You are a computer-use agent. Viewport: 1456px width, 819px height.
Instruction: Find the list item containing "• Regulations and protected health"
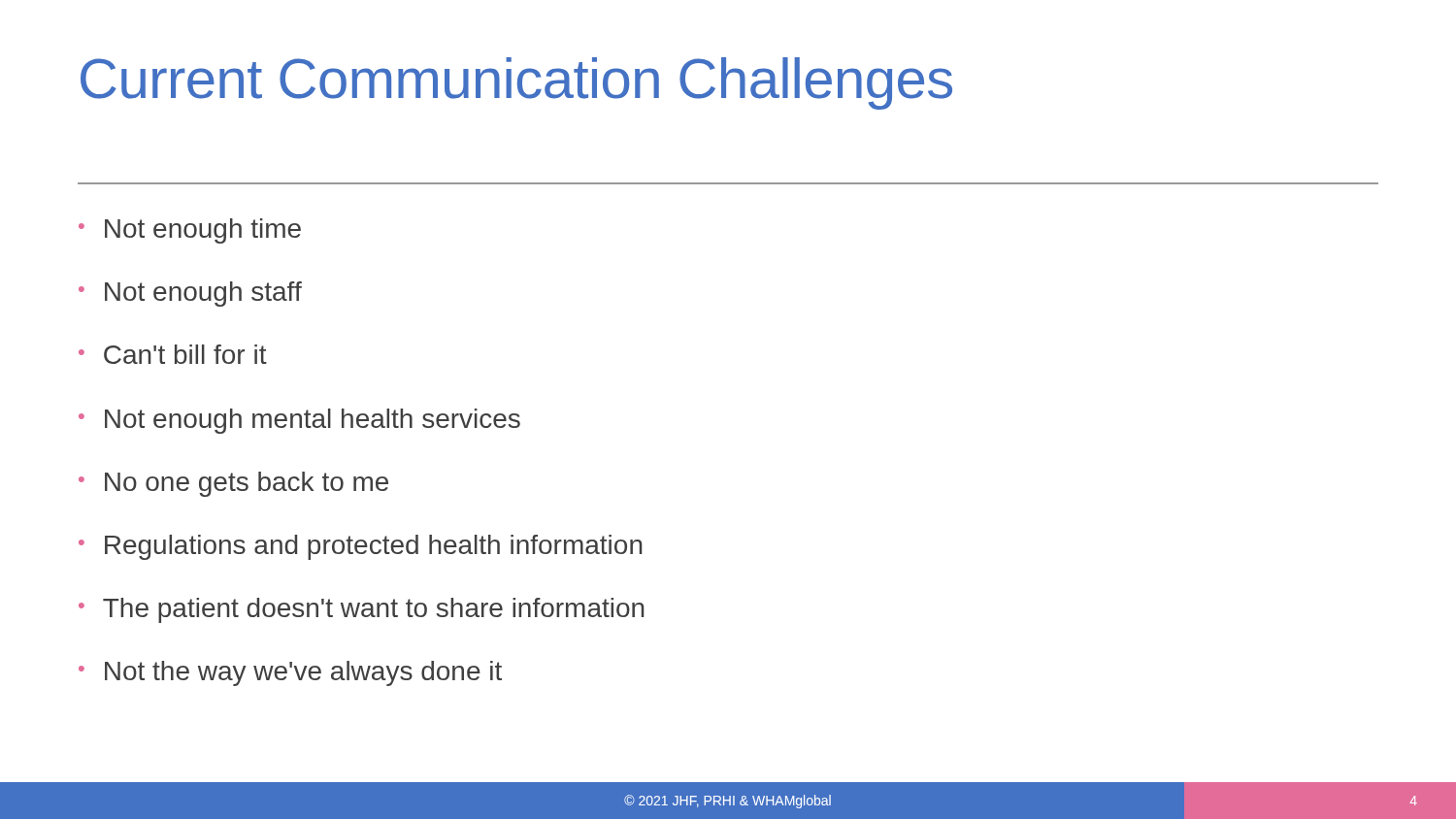(x=361, y=545)
